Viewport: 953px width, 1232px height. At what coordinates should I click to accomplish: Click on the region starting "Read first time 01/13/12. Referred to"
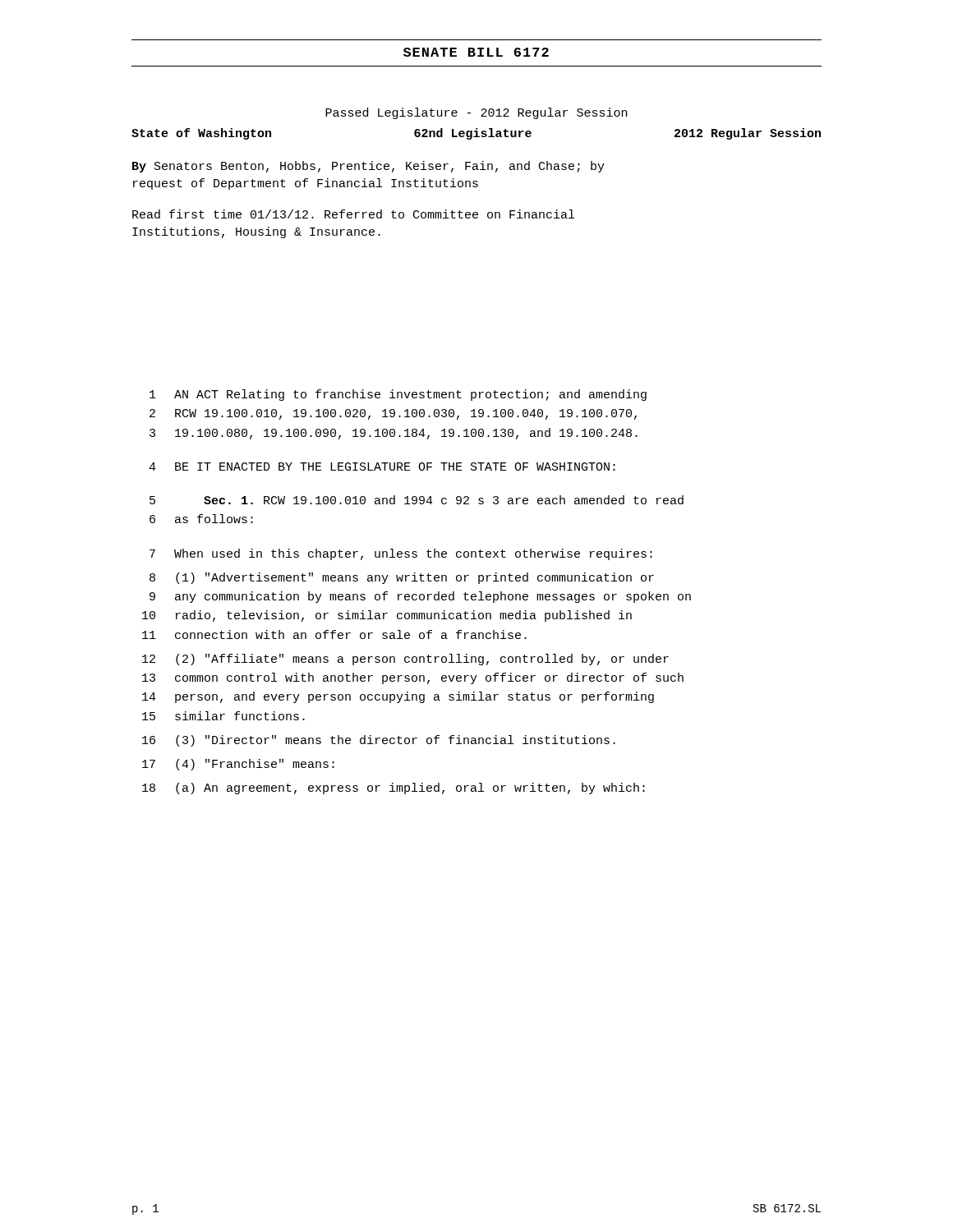point(353,224)
